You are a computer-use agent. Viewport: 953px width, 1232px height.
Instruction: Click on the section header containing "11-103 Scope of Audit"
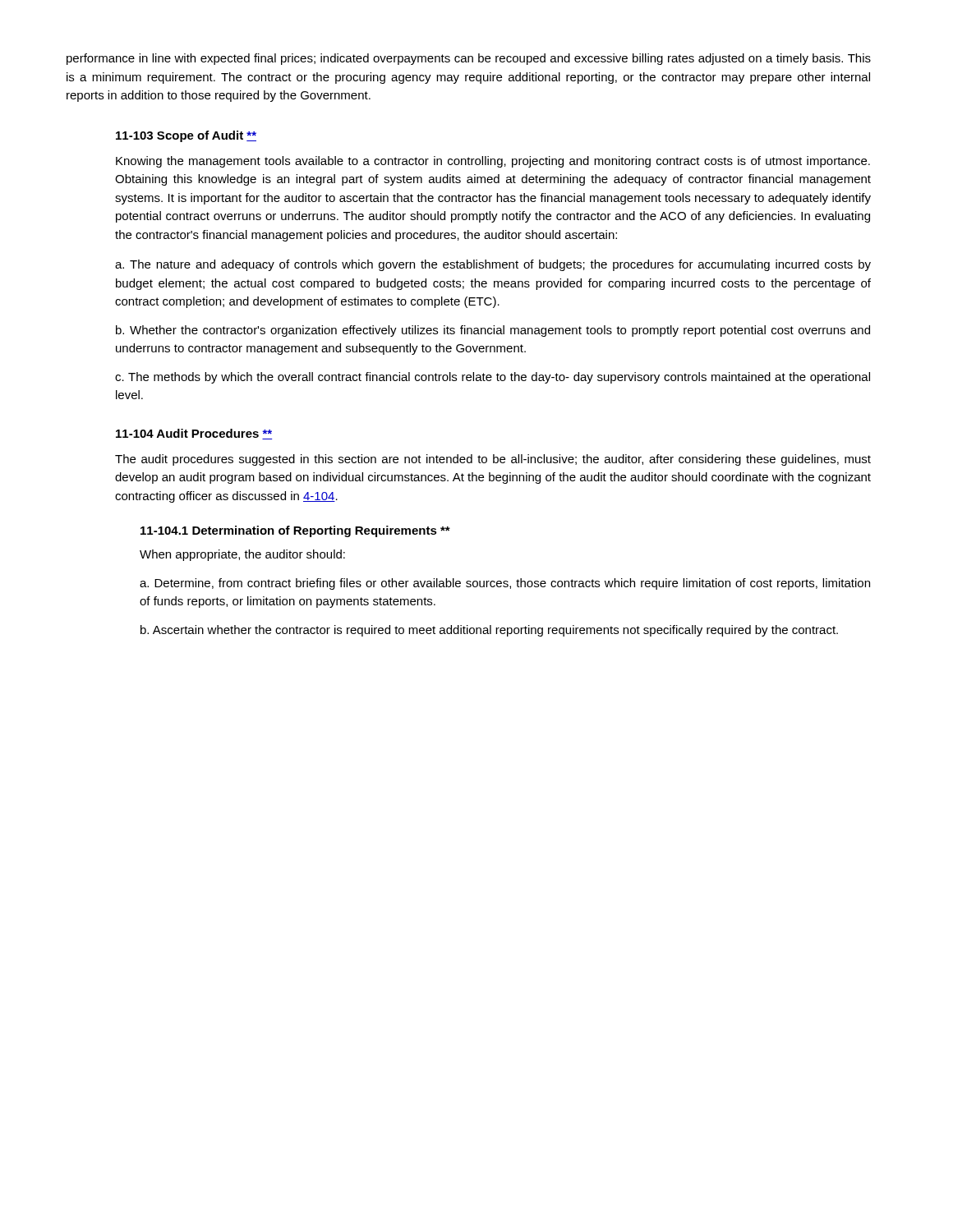coord(186,135)
